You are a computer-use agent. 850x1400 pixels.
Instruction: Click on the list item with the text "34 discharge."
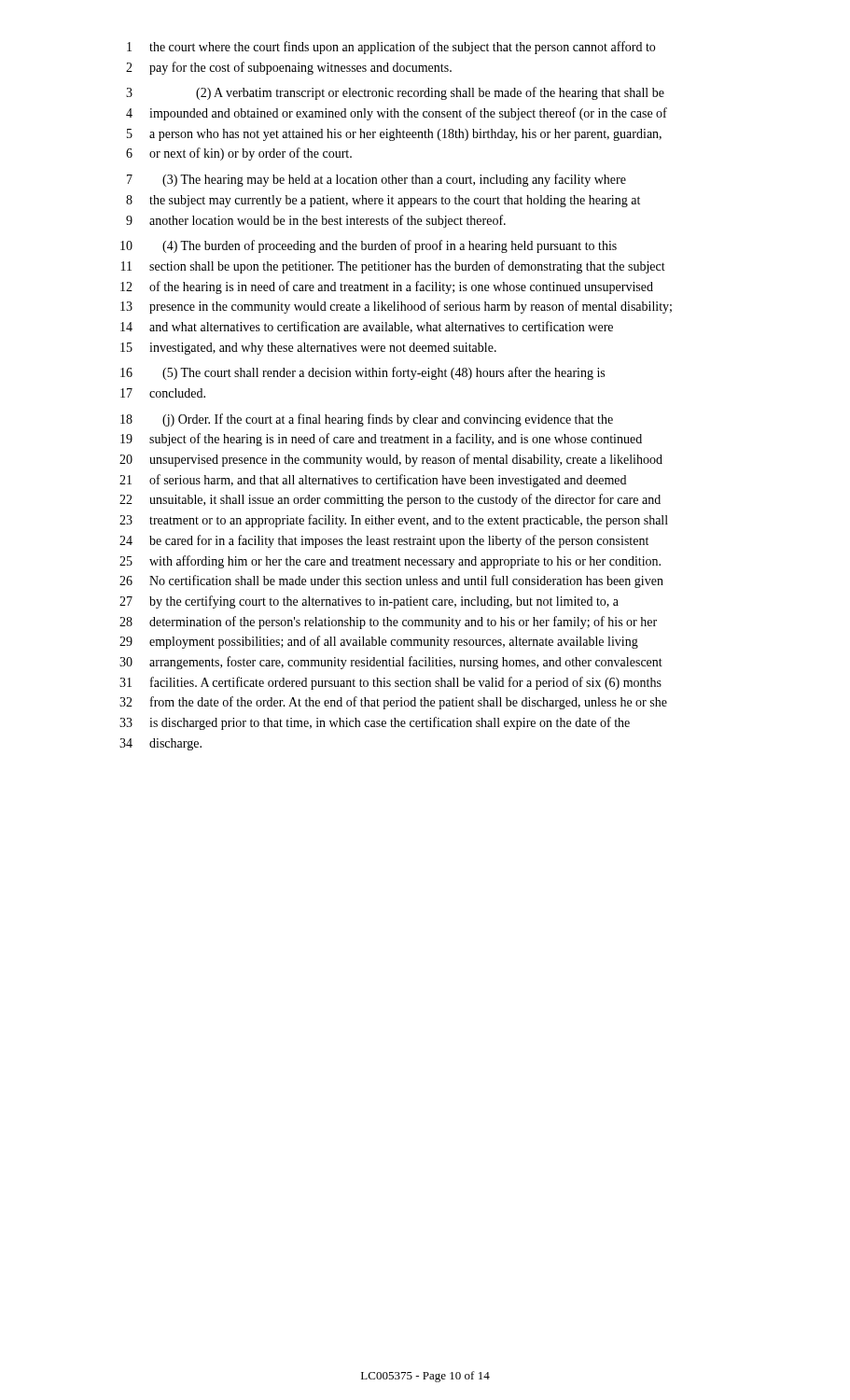[160, 744]
